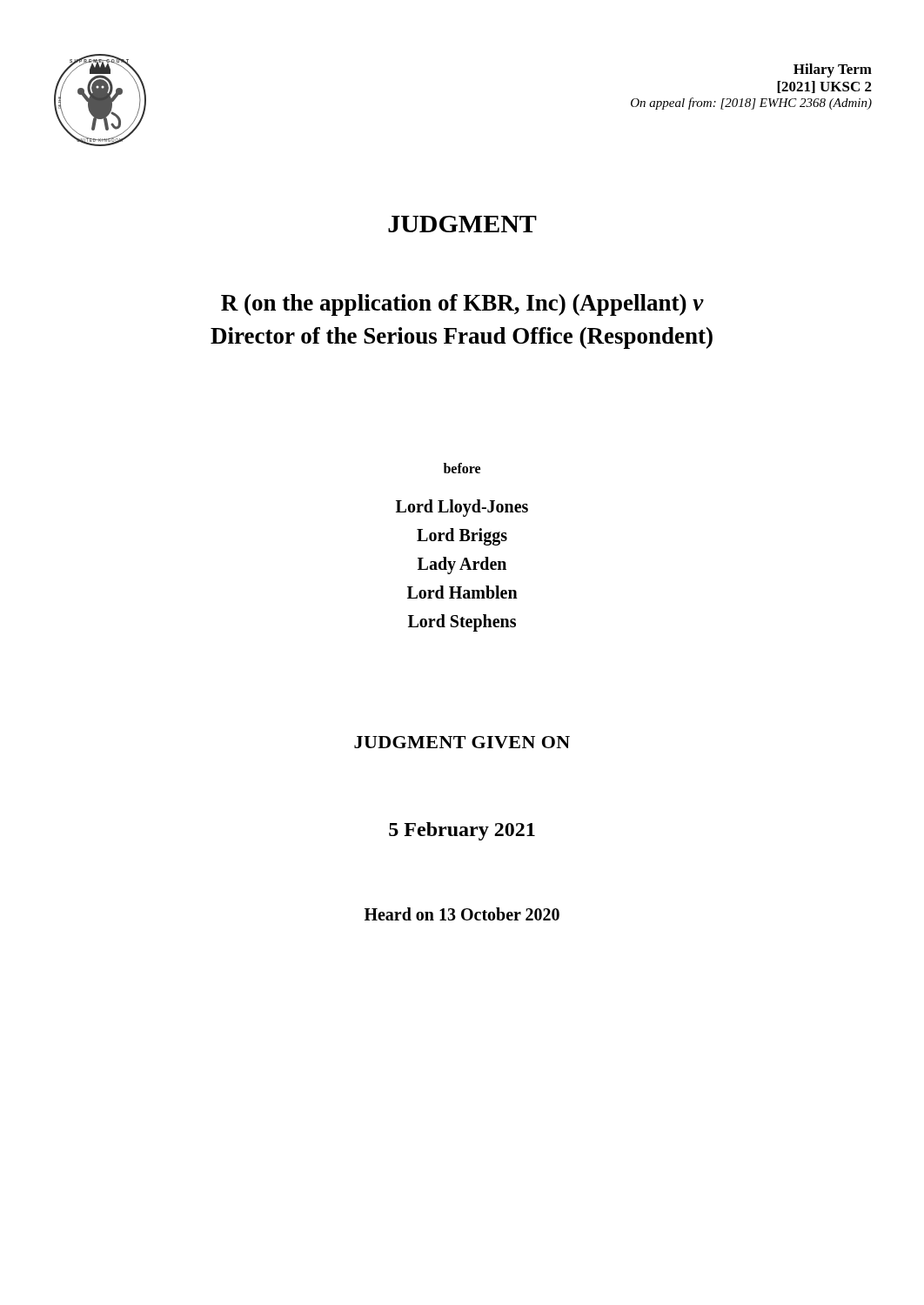Click on the region starting "JUDGMENT GIVEN ON"
Viewport: 924px width, 1305px height.
click(x=462, y=742)
